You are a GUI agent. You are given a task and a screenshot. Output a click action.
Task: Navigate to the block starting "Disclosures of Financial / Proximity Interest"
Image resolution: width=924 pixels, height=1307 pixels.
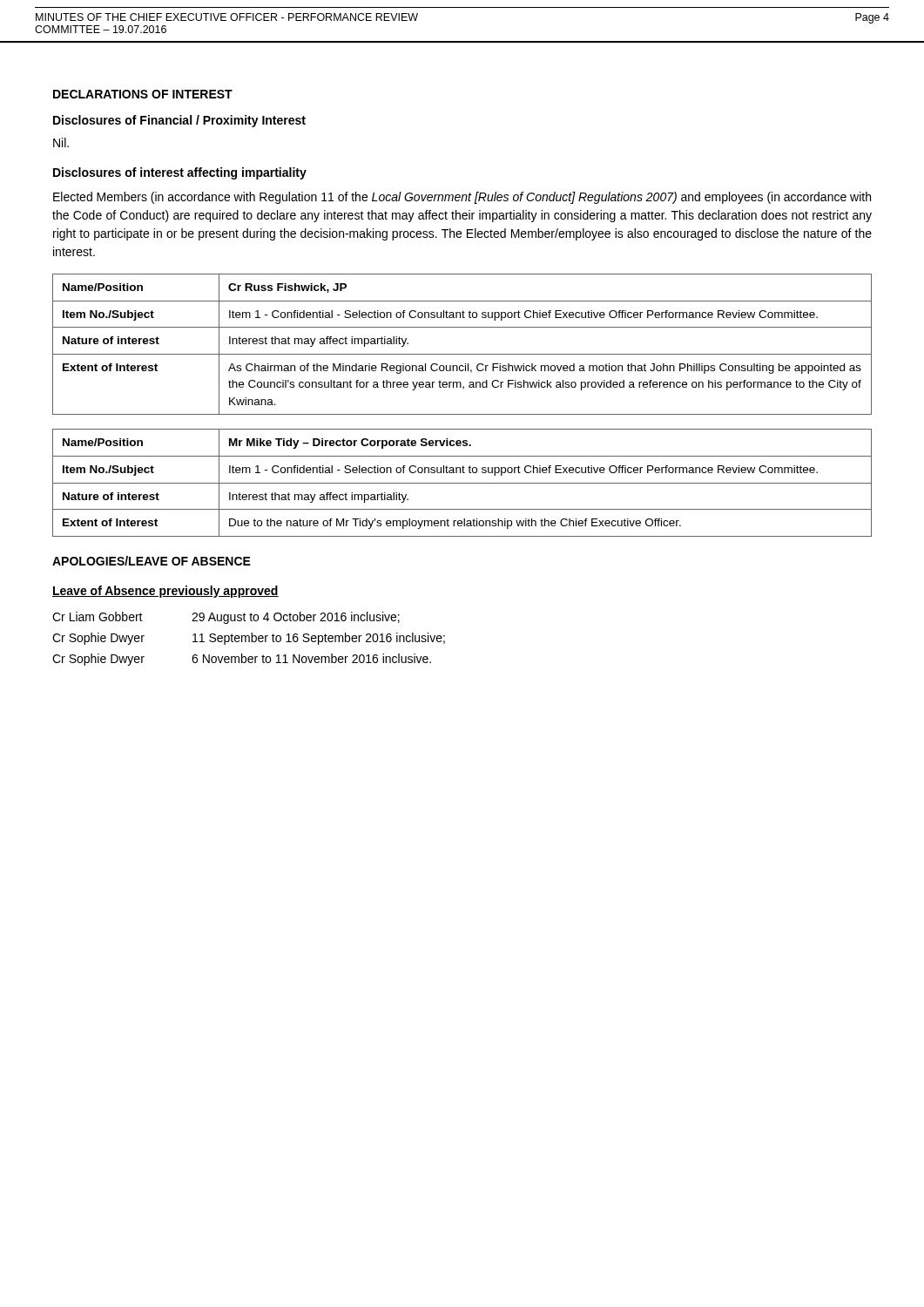coord(179,120)
